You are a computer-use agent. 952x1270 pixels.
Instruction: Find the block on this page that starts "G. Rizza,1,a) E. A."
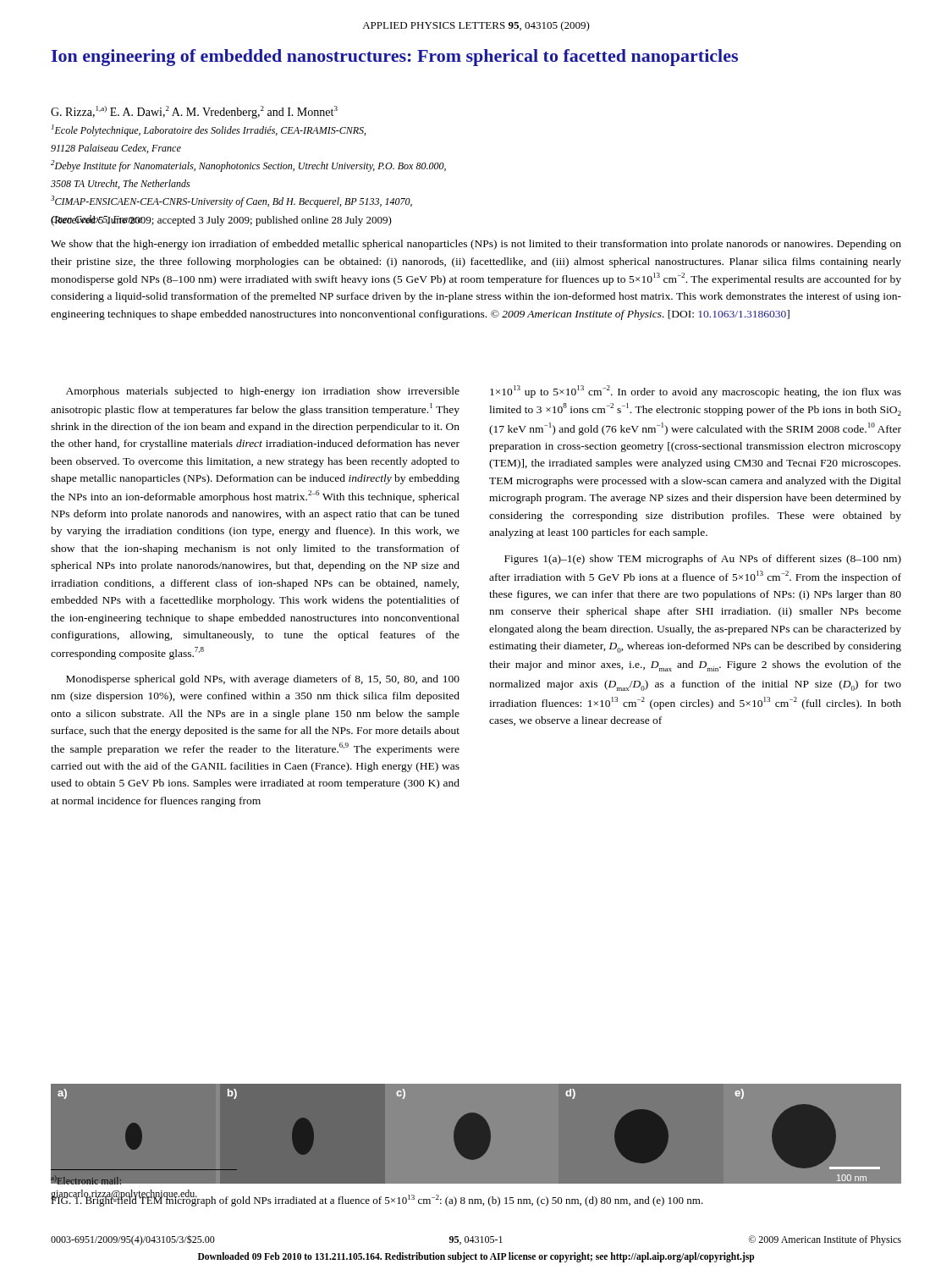[x=249, y=165]
